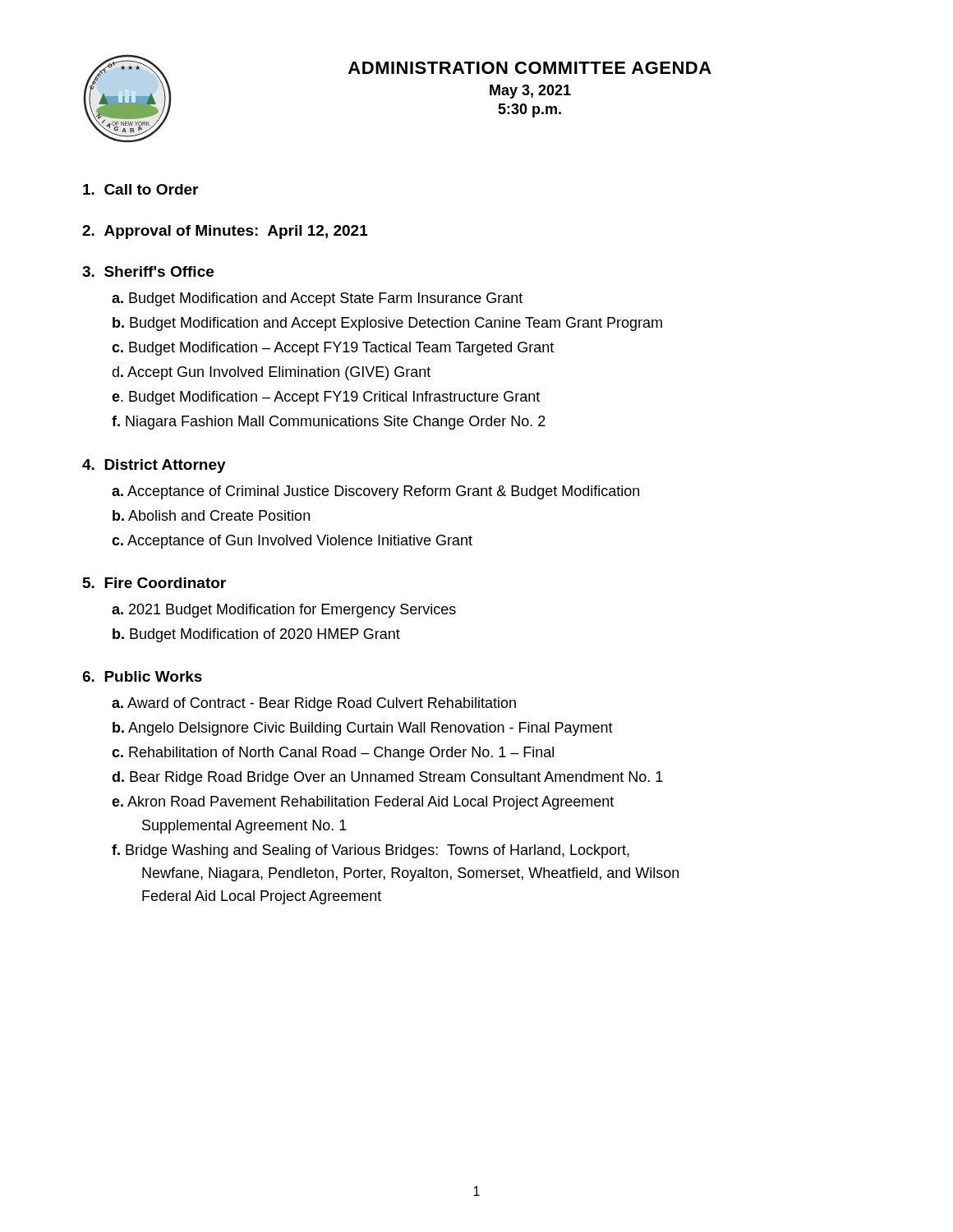Point to the block beginning "f. Niagara Fashion Mall"

tap(329, 422)
